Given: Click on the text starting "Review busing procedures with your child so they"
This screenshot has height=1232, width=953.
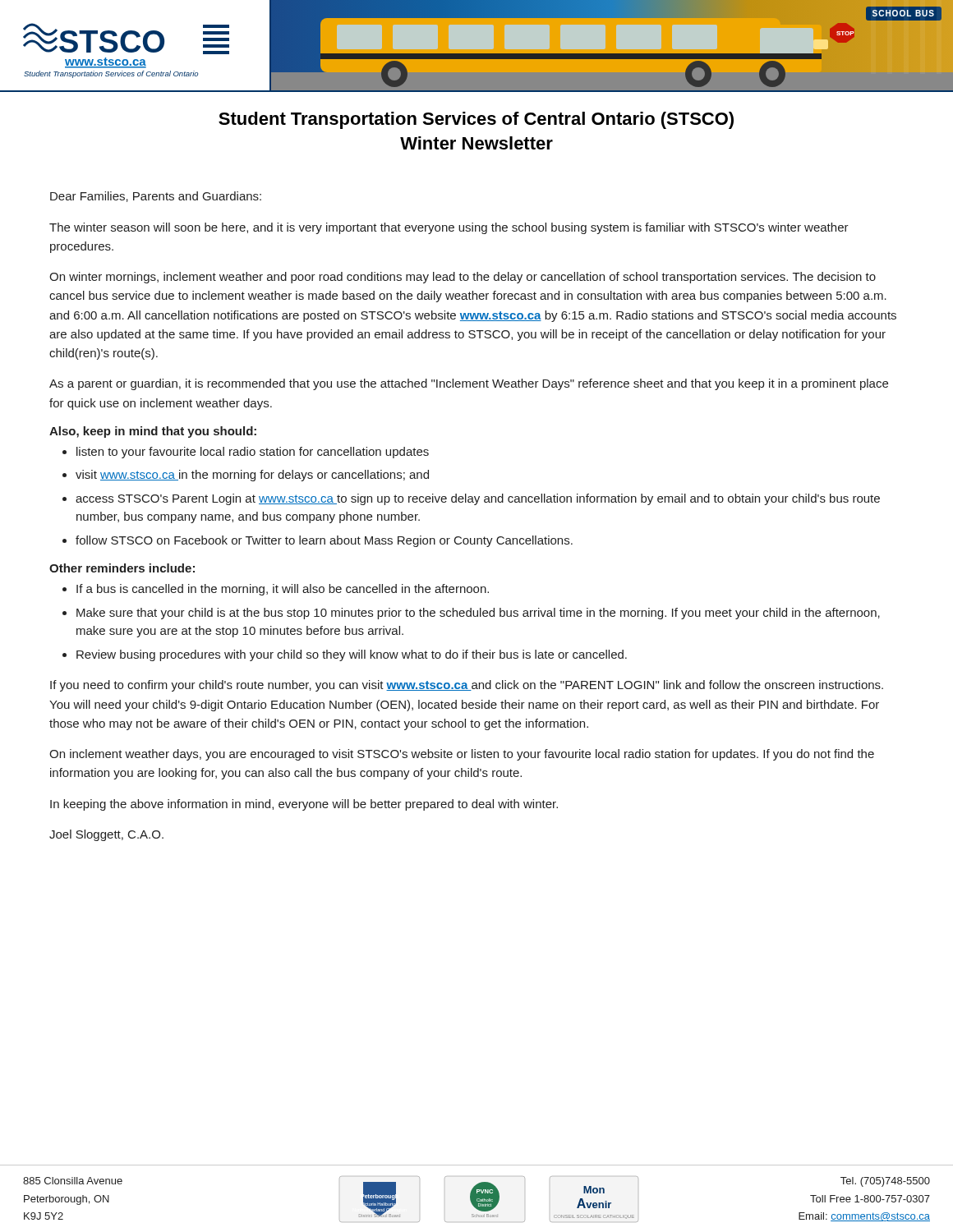Looking at the screenshot, I should point(352,654).
